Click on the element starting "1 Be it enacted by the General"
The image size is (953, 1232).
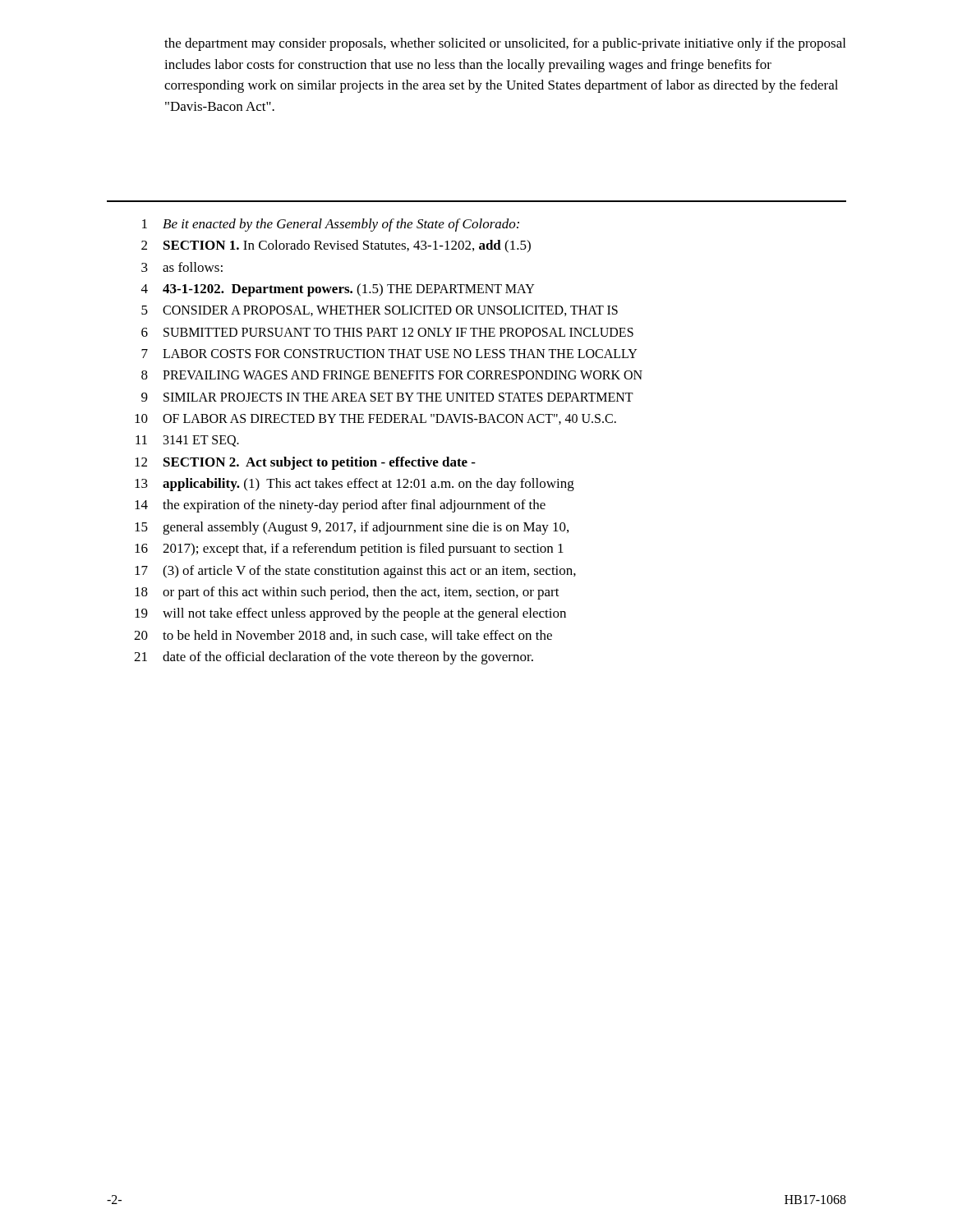coord(476,224)
